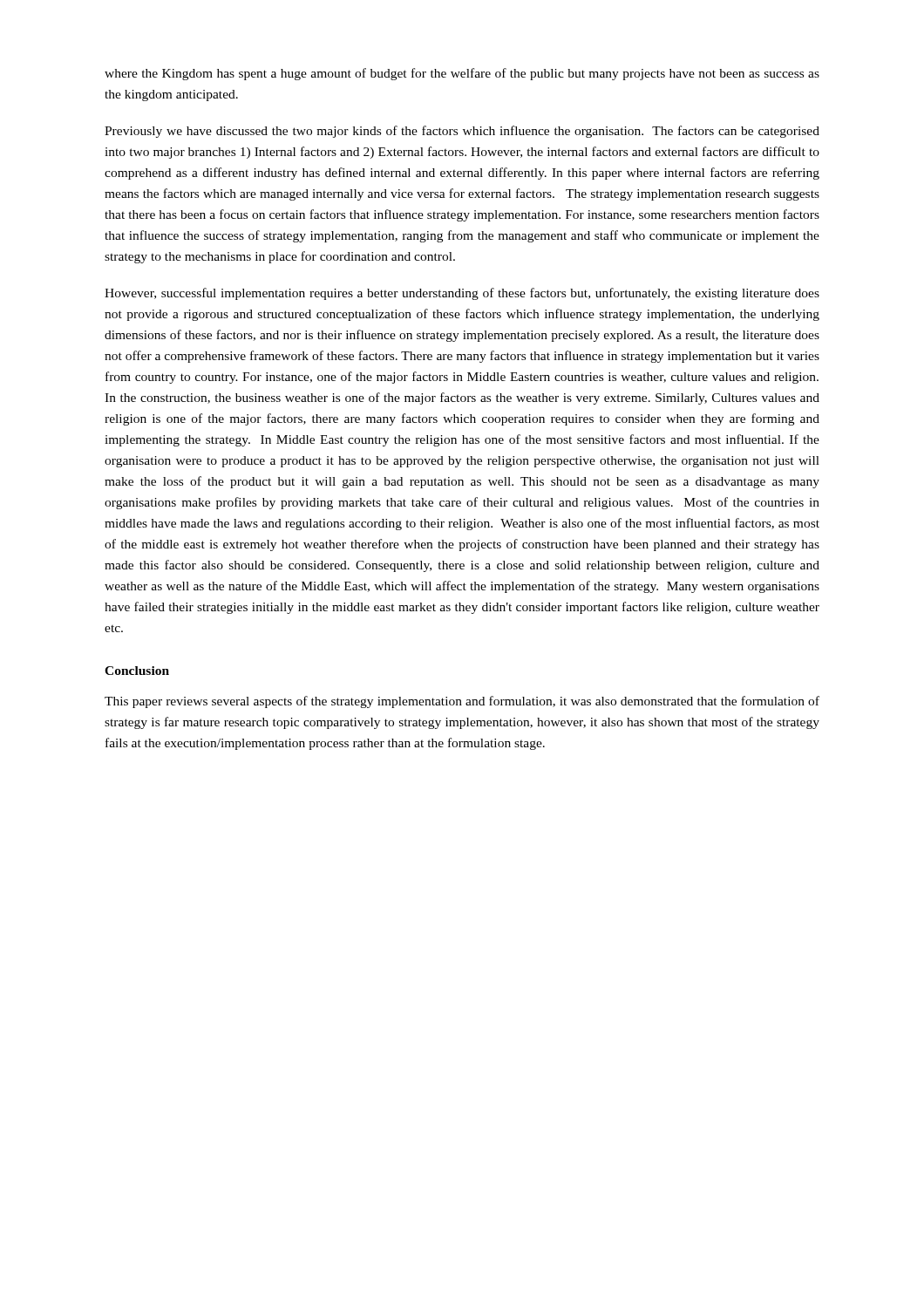Find the text block that says "This paper reviews several"
This screenshot has height=1308, width=924.
[x=462, y=722]
